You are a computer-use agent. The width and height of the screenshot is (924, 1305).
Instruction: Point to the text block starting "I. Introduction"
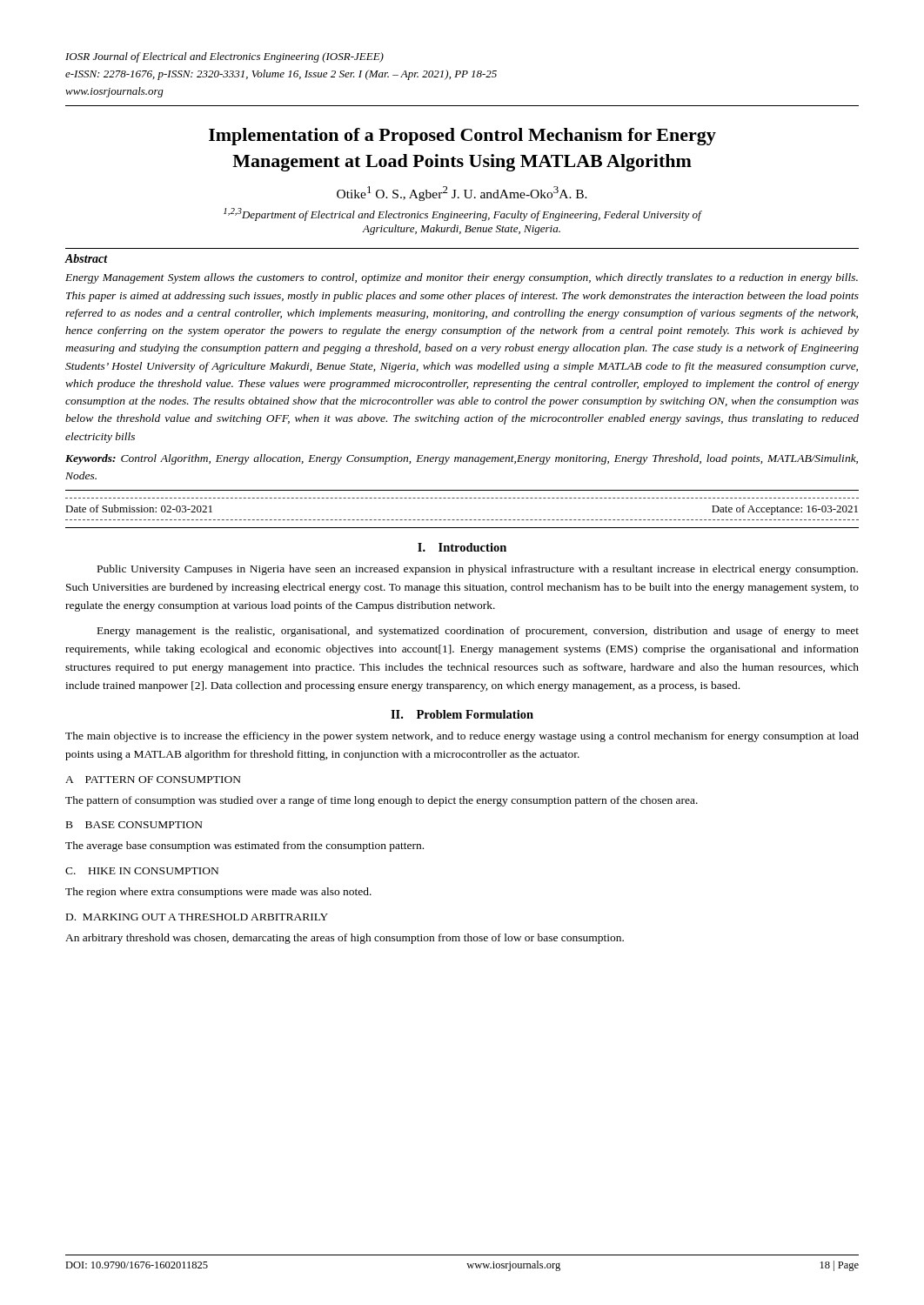click(x=462, y=548)
